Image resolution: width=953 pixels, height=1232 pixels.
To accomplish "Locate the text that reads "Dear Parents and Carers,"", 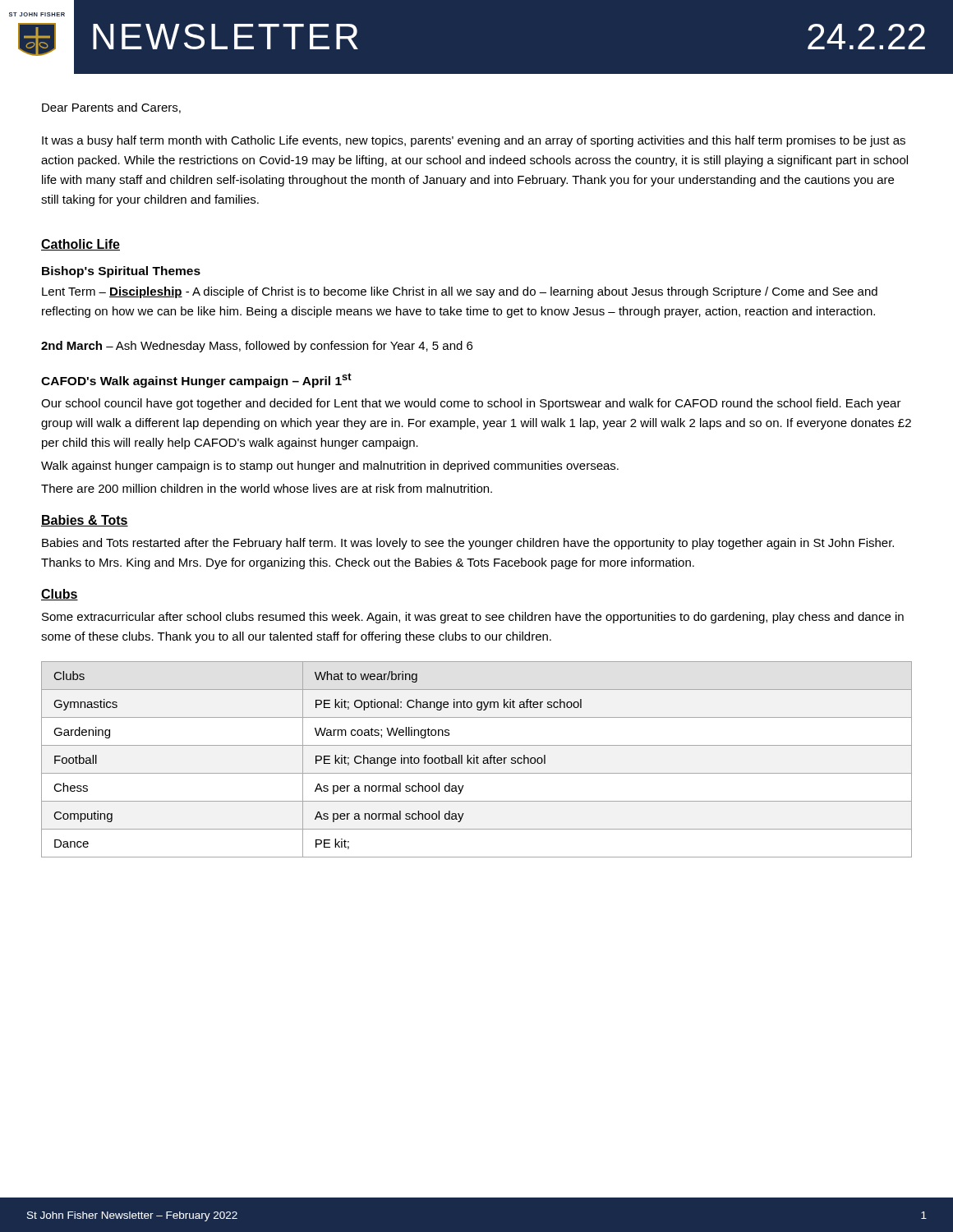I will pyautogui.click(x=111, y=107).
